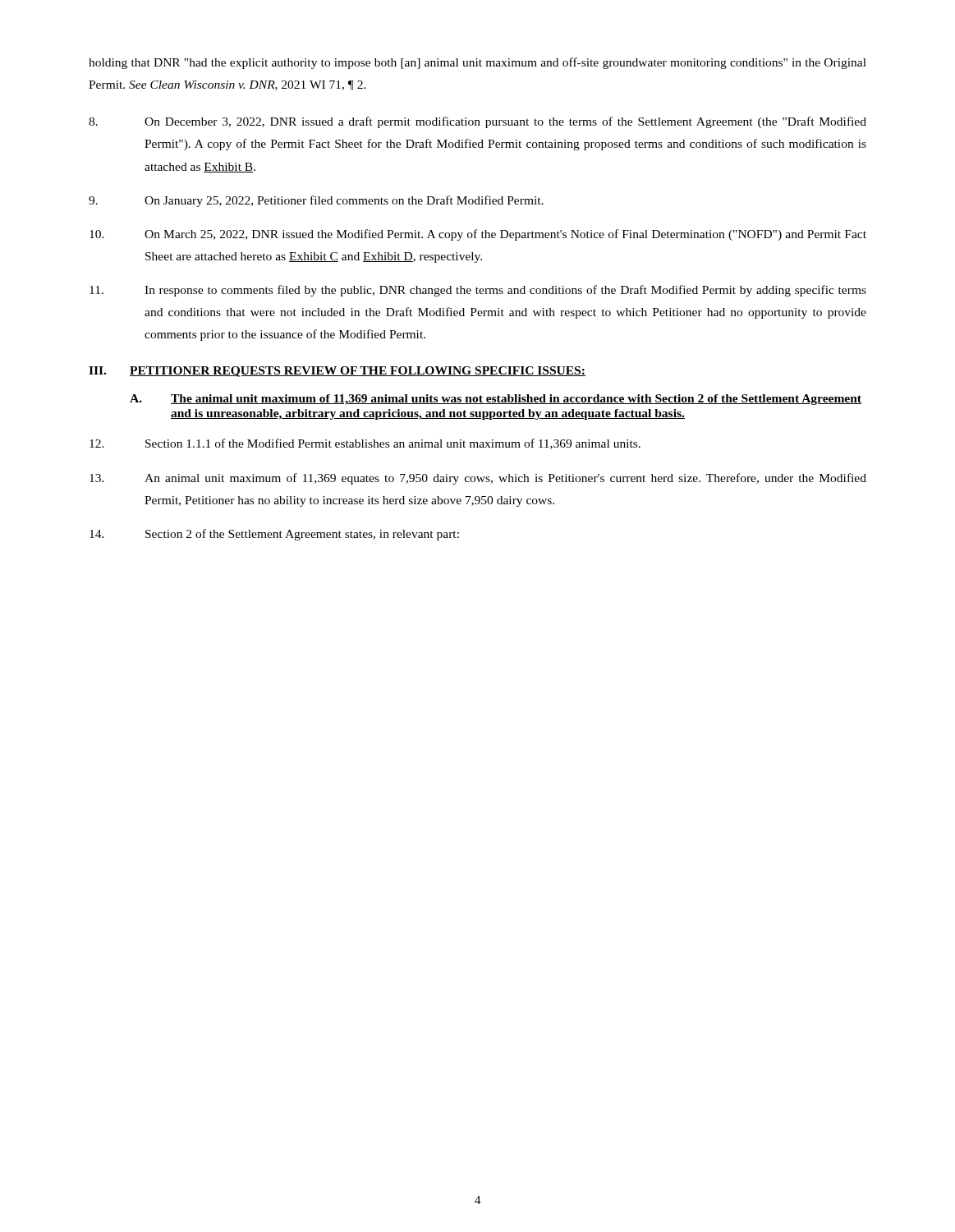Image resolution: width=955 pixels, height=1232 pixels.
Task: Select the block starting "On January 25, 2022, Petitioner filed comments on"
Action: tap(478, 200)
